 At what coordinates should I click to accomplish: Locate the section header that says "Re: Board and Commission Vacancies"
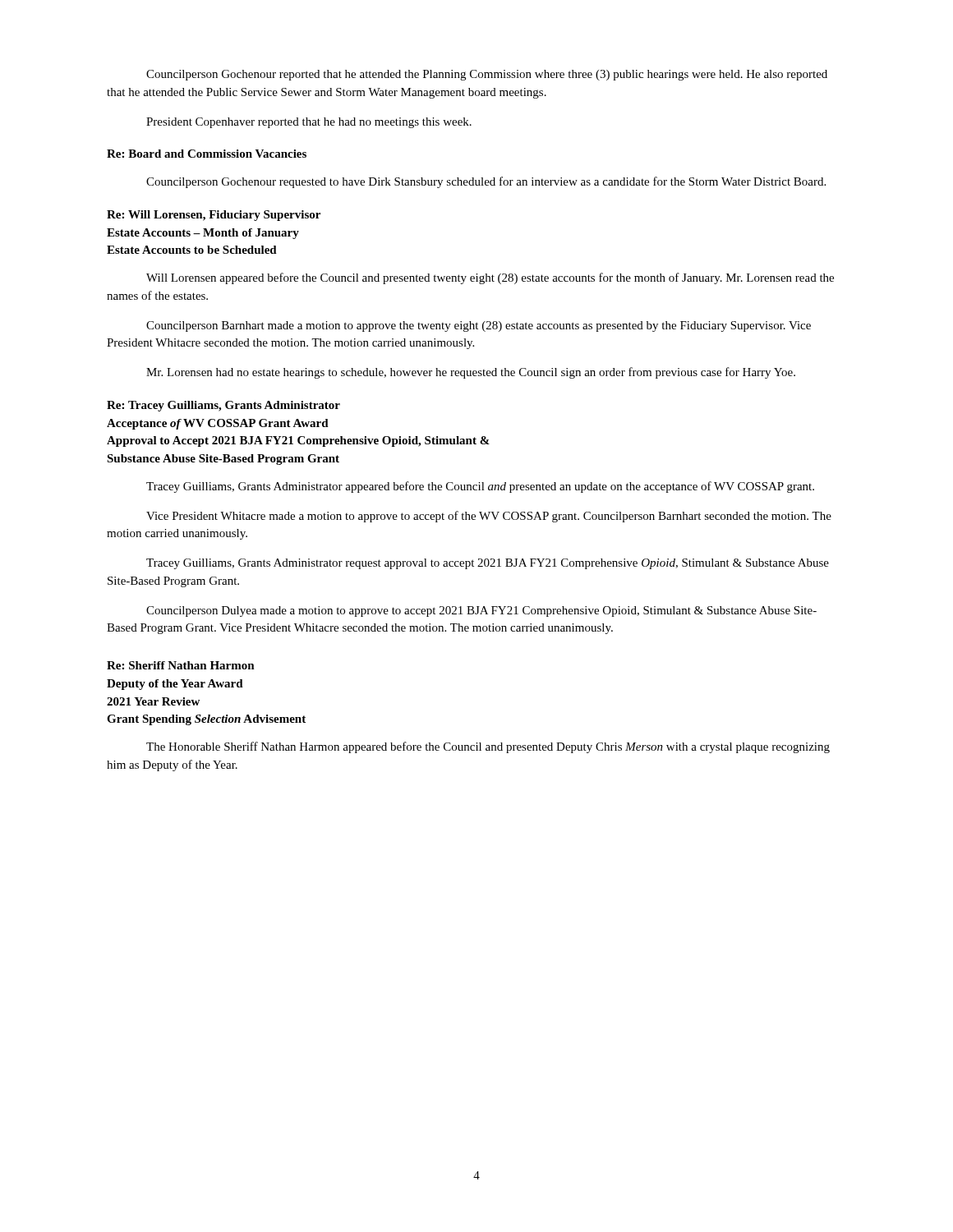[207, 154]
